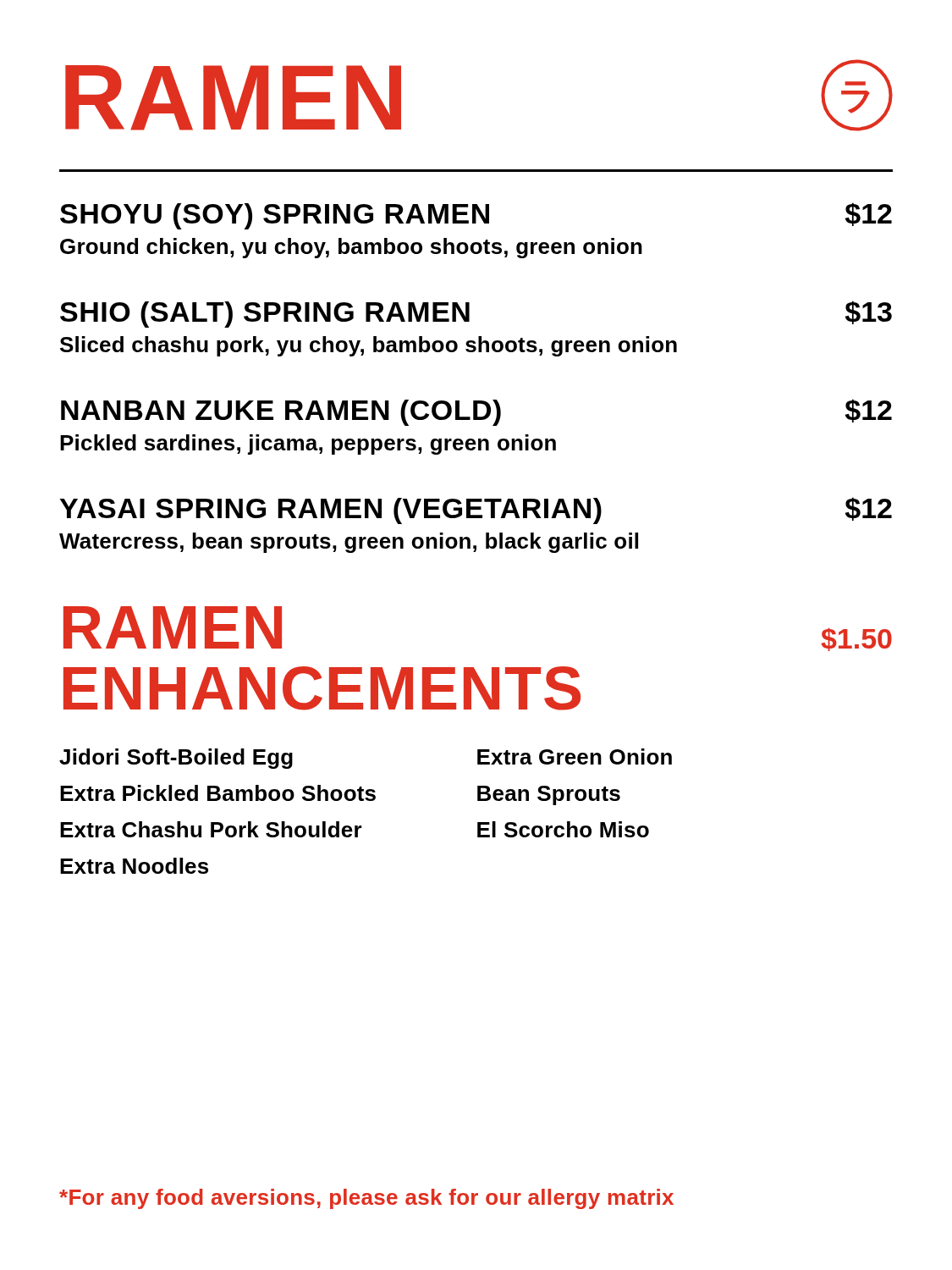
Task: Find the text starting "El Scorcho Miso"
Action: coord(563,830)
